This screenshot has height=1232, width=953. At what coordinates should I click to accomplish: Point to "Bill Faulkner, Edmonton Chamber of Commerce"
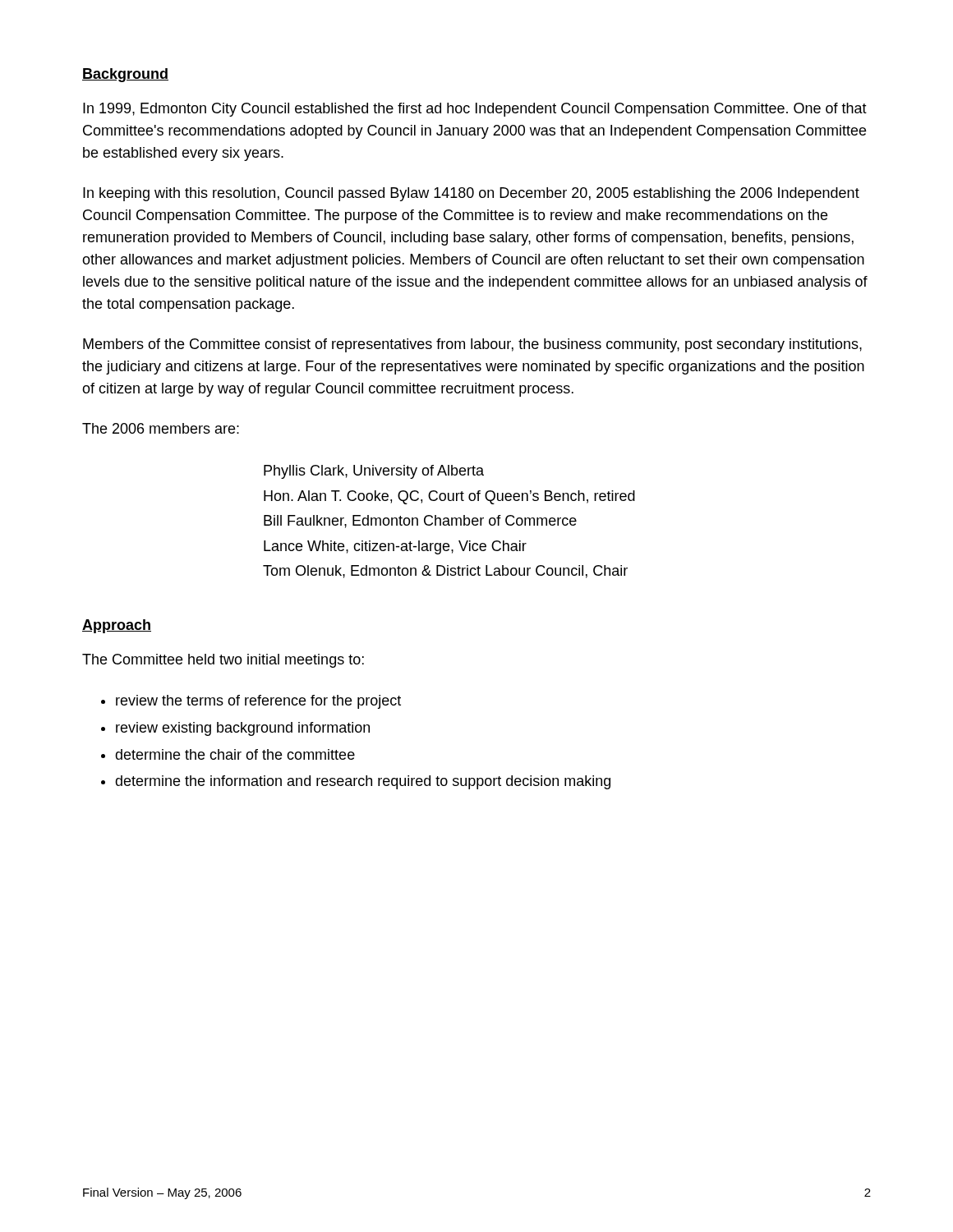[x=420, y=521]
